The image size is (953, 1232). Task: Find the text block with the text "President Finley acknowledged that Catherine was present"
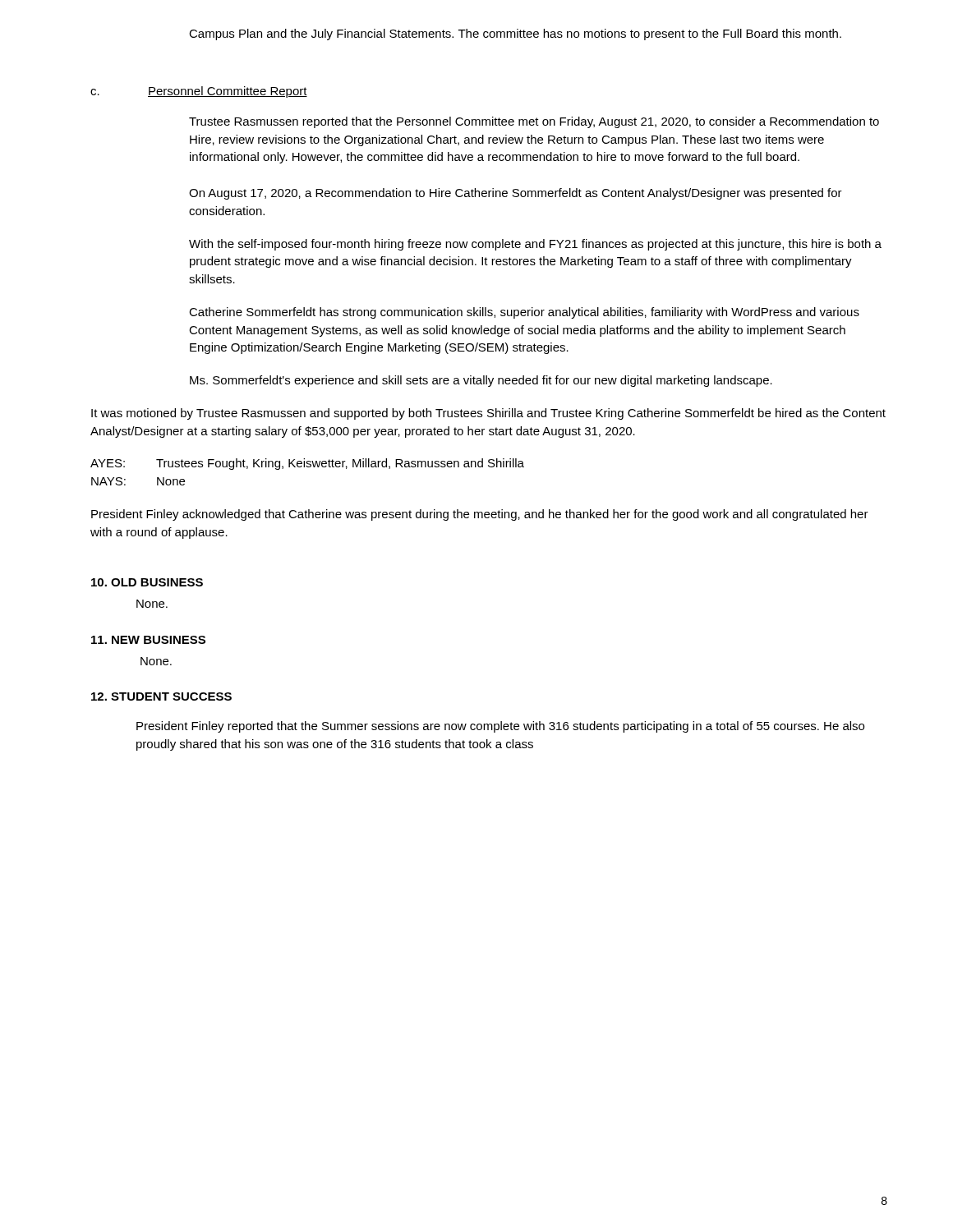[x=489, y=523]
